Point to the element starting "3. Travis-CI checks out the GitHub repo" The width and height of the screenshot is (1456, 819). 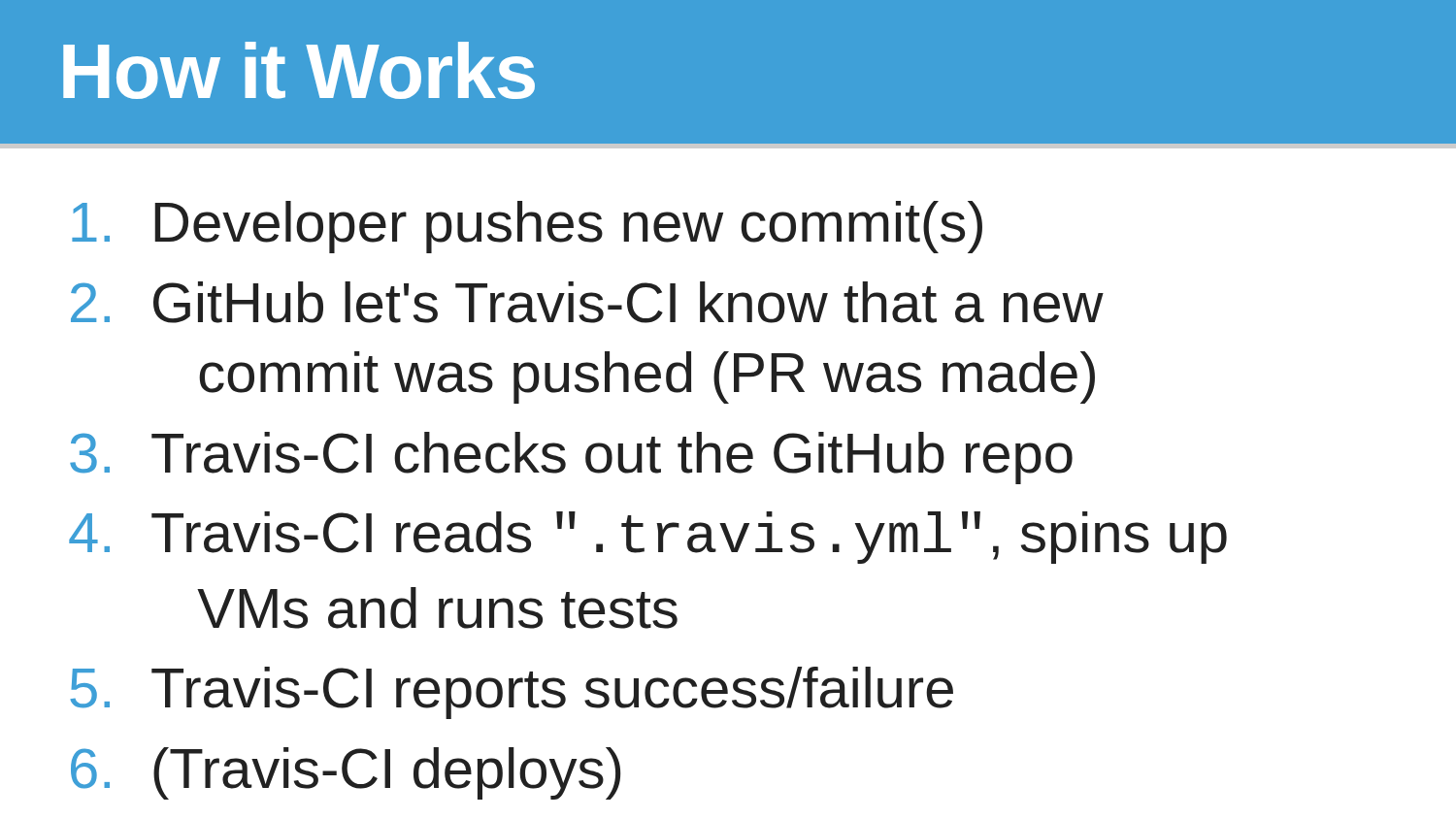coord(571,453)
